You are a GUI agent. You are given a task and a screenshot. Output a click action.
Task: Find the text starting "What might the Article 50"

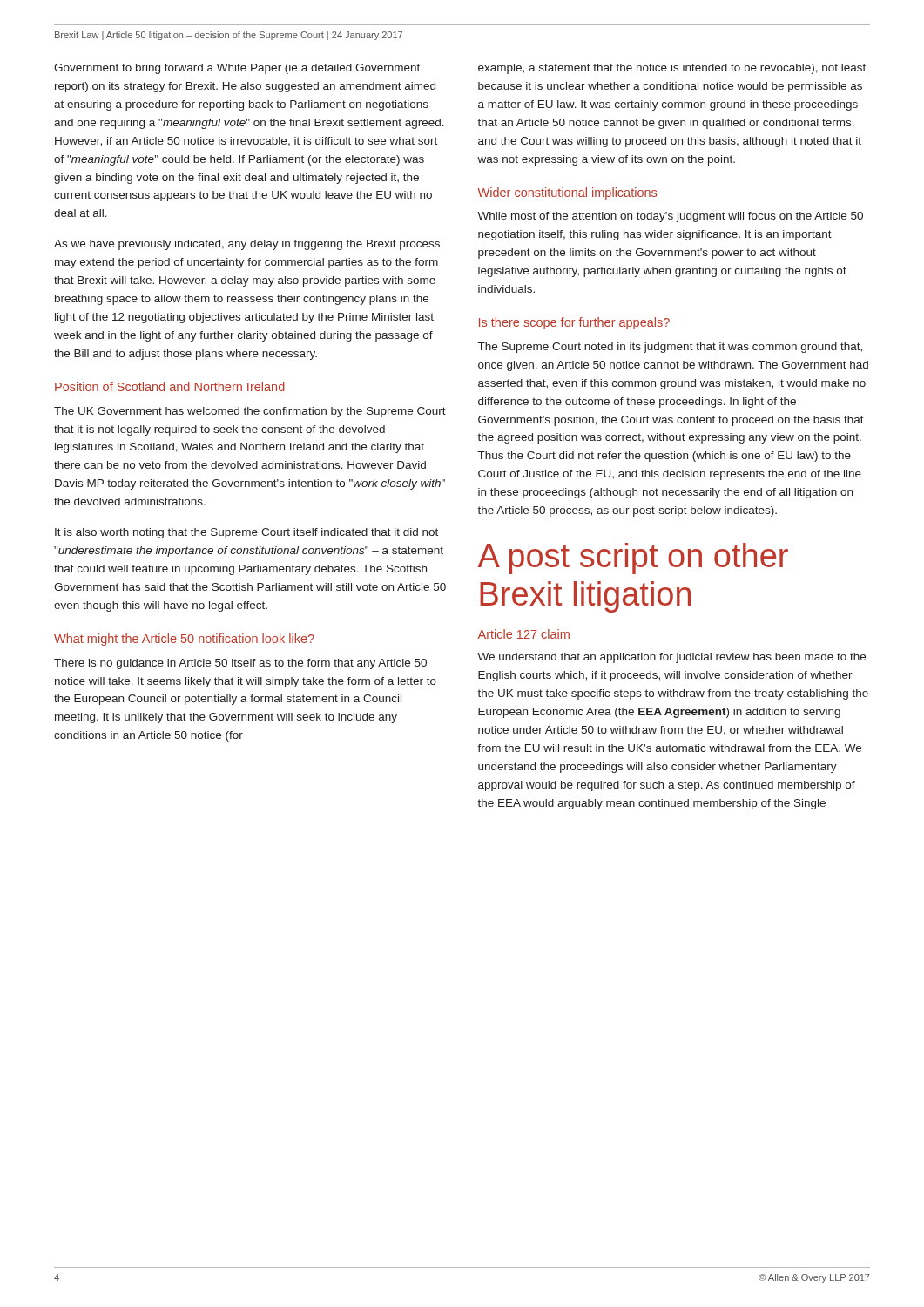(x=184, y=638)
